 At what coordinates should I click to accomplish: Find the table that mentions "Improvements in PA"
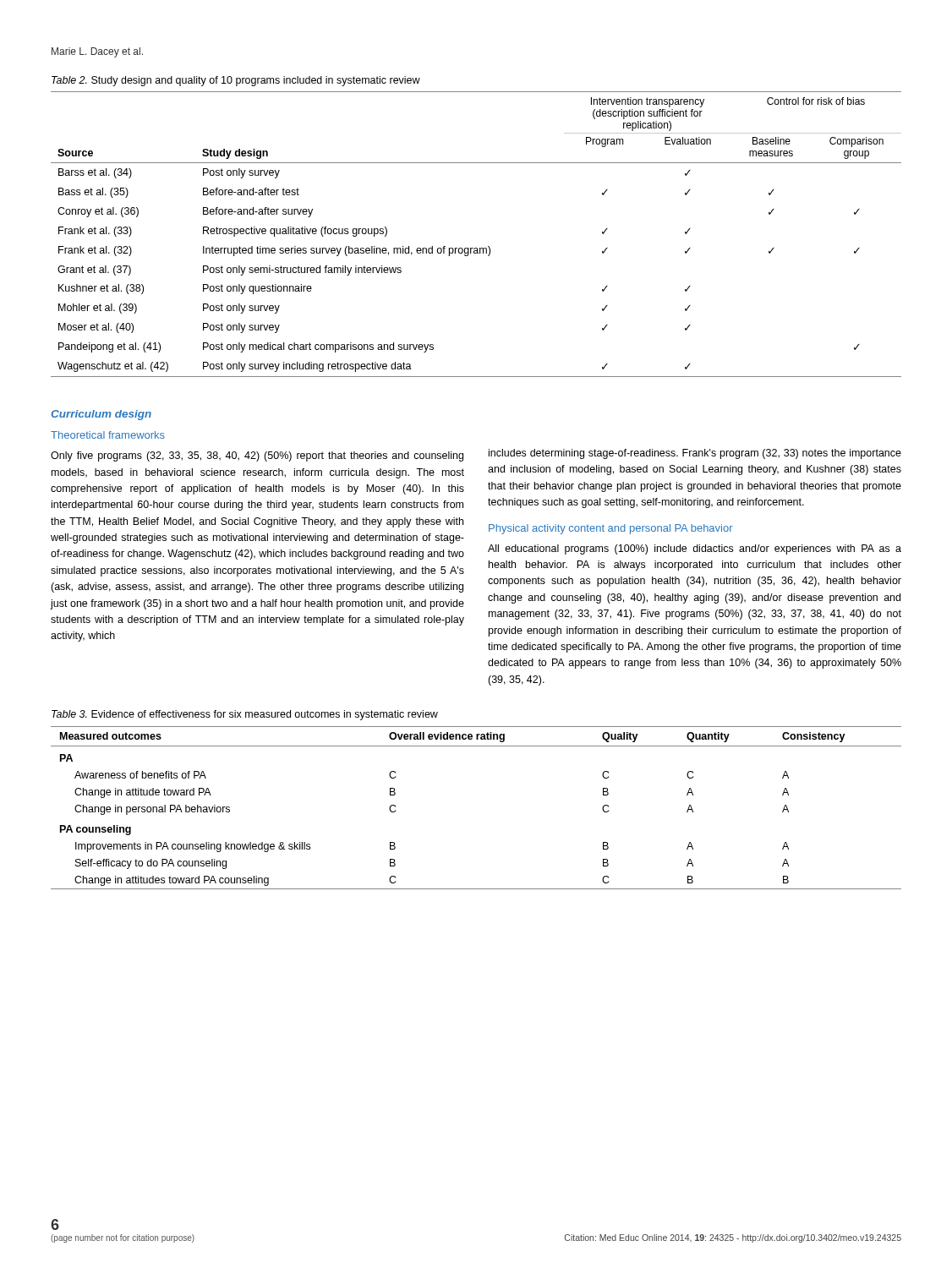(x=476, y=808)
